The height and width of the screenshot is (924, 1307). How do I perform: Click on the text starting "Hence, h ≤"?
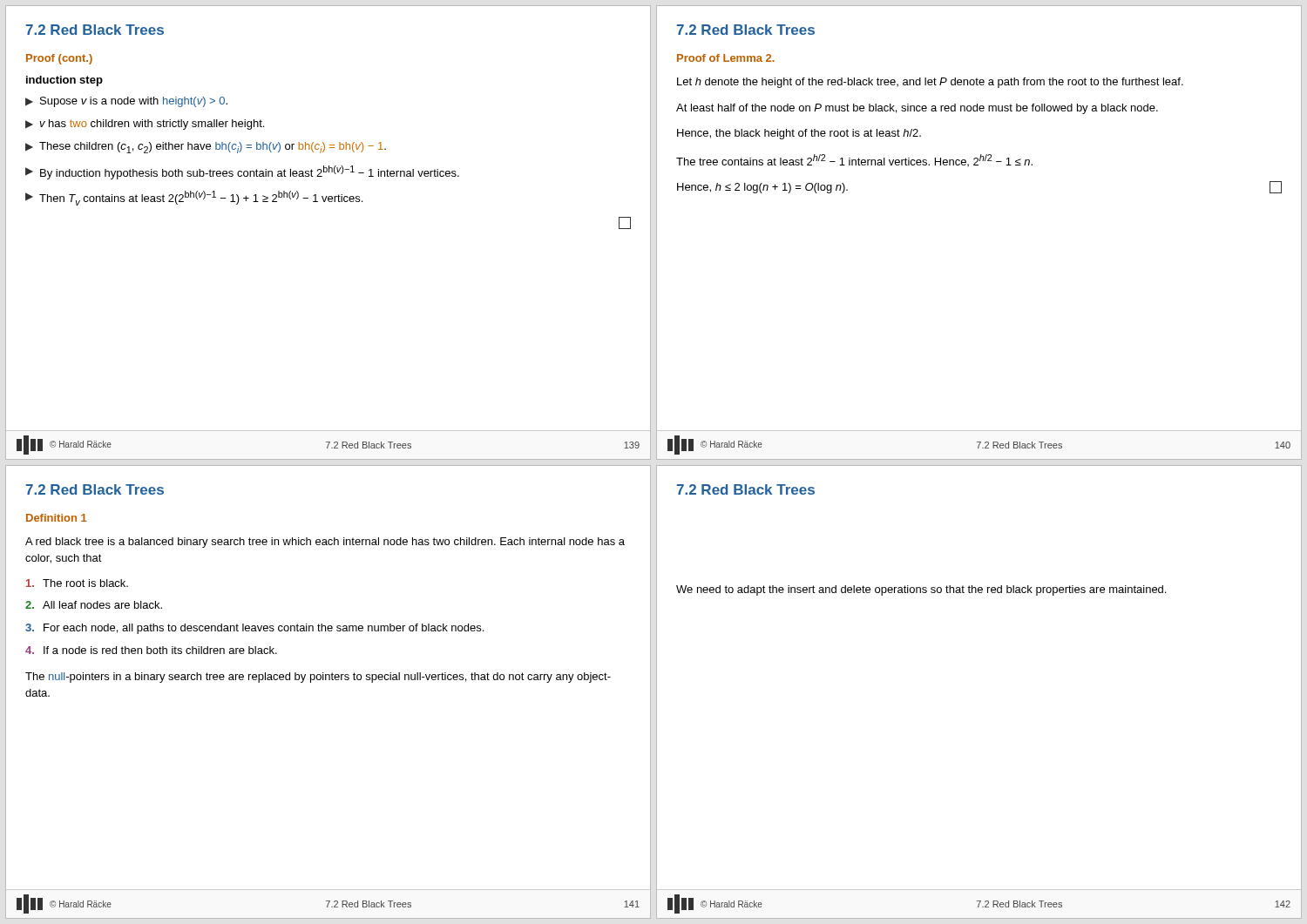coord(762,187)
